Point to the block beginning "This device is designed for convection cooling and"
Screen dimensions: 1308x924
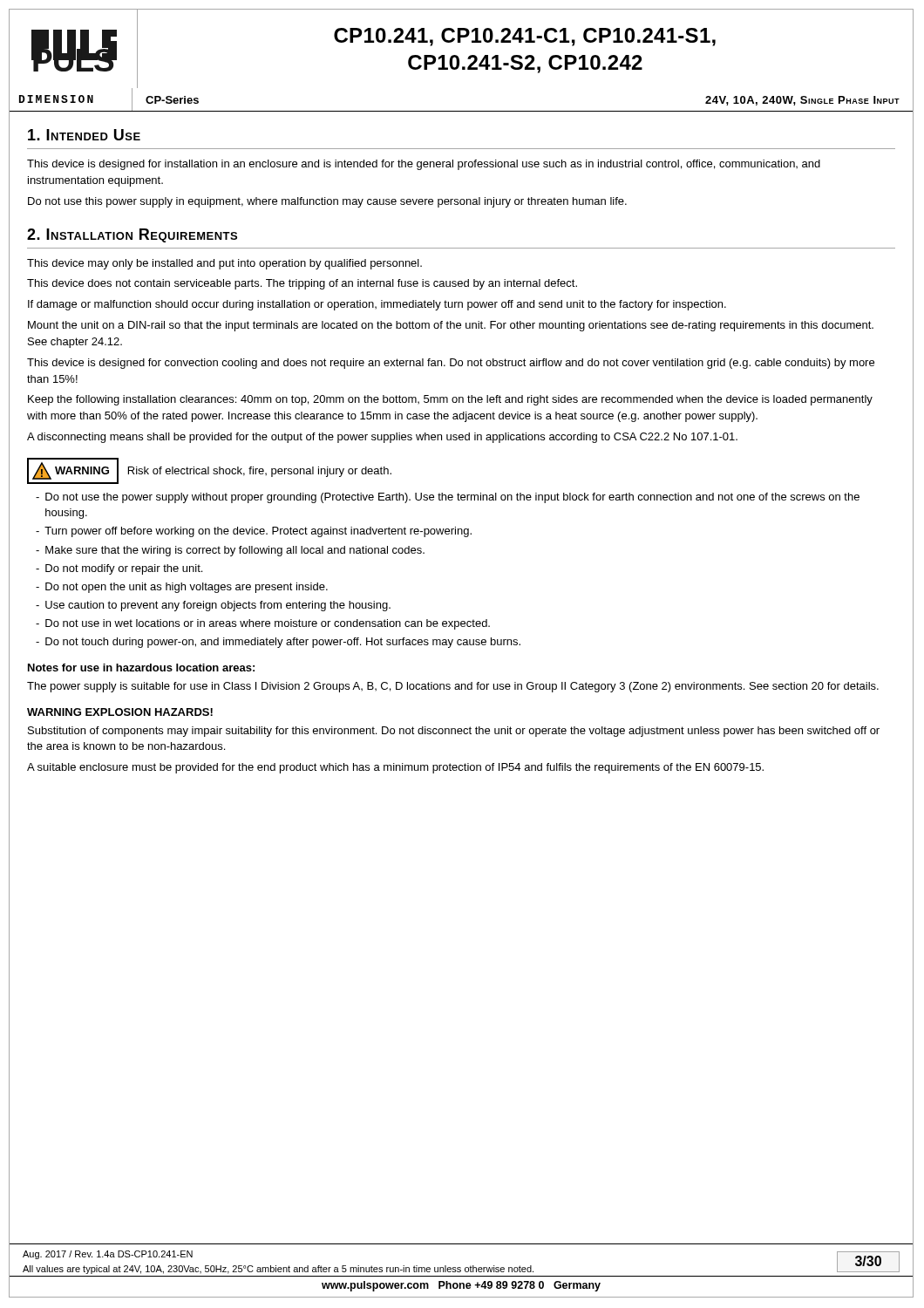pyautogui.click(x=451, y=370)
